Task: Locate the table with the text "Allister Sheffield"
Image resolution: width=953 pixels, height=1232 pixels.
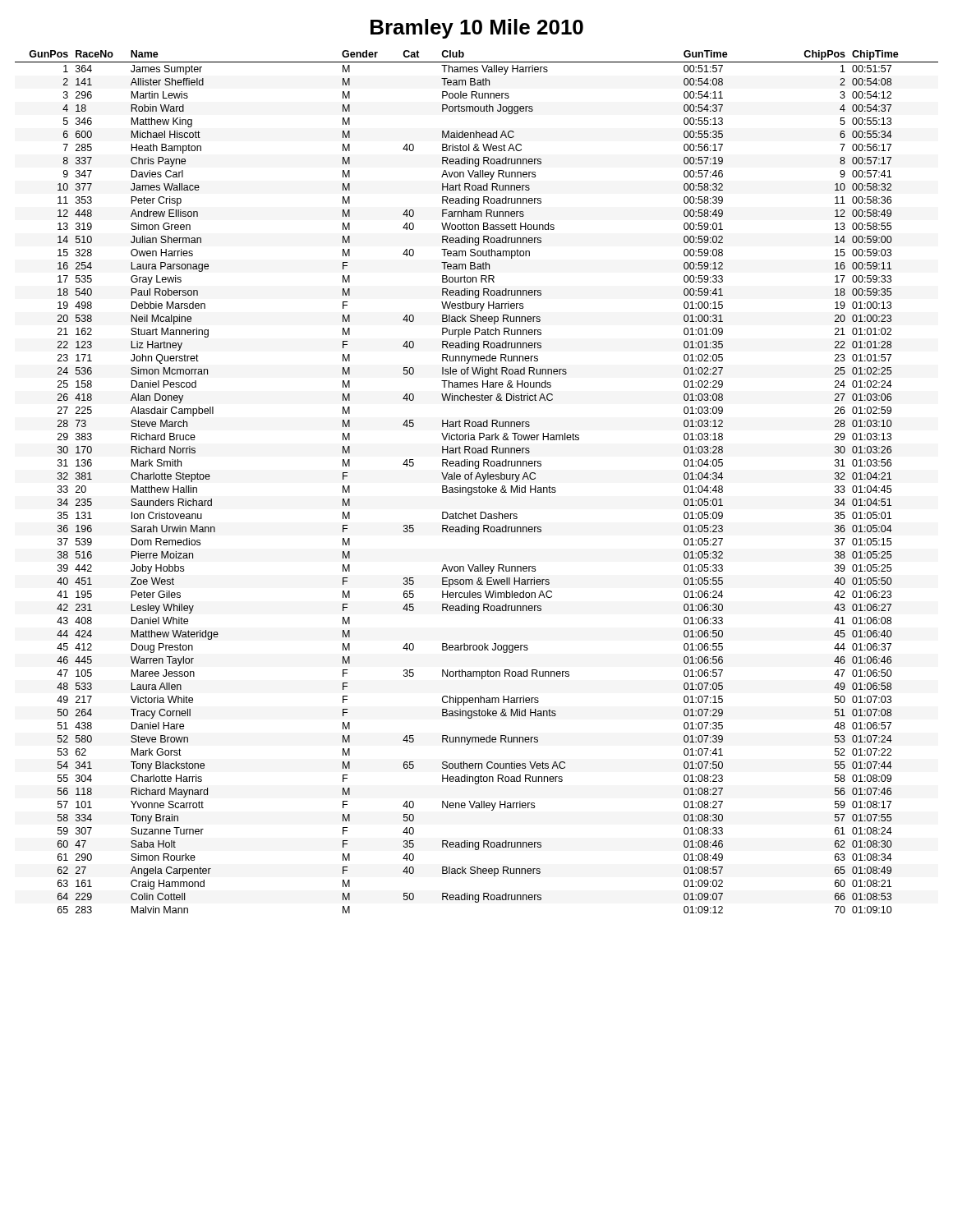Action: coord(476,482)
